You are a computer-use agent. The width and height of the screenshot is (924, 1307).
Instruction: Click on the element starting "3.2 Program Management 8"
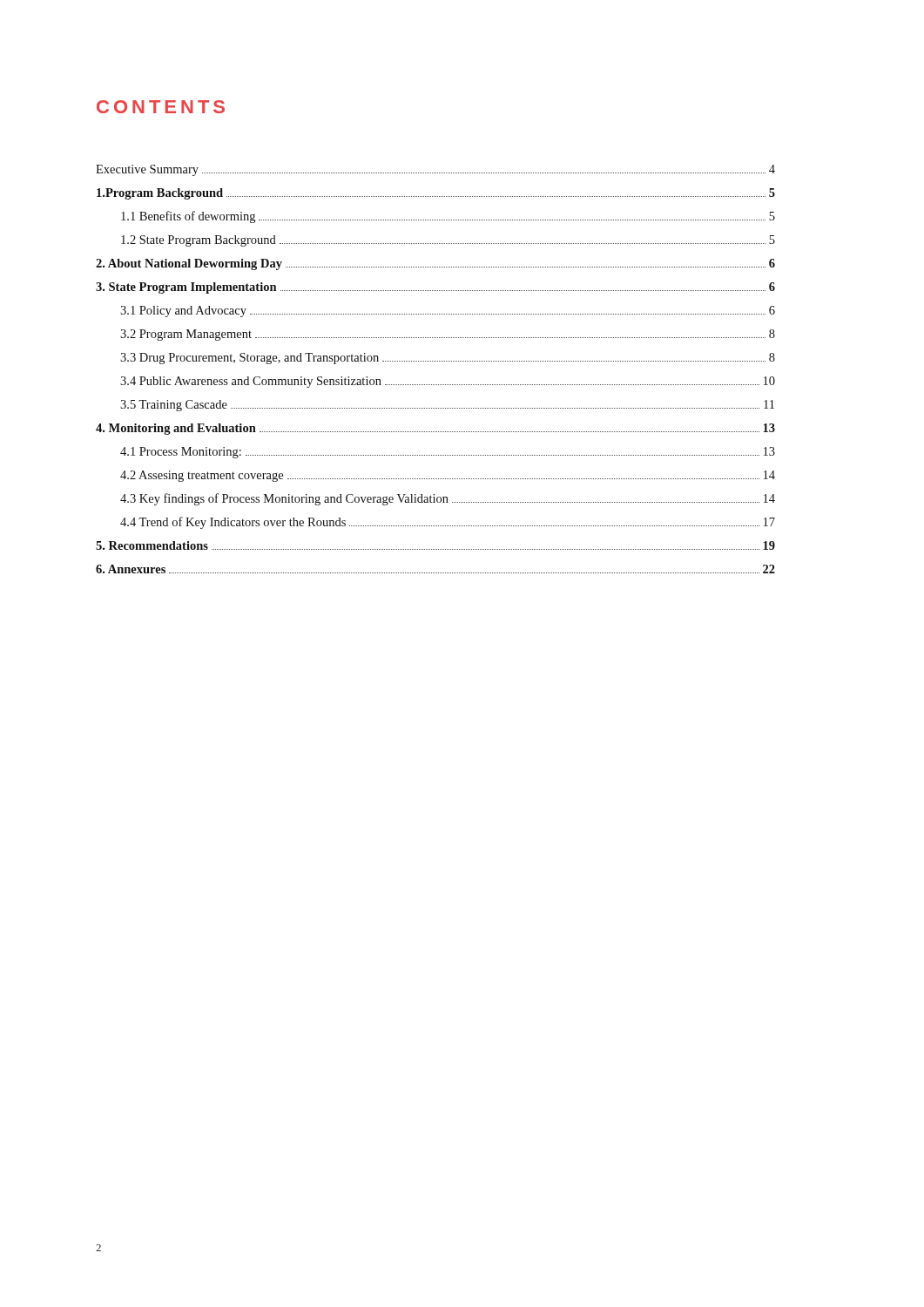click(448, 334)
